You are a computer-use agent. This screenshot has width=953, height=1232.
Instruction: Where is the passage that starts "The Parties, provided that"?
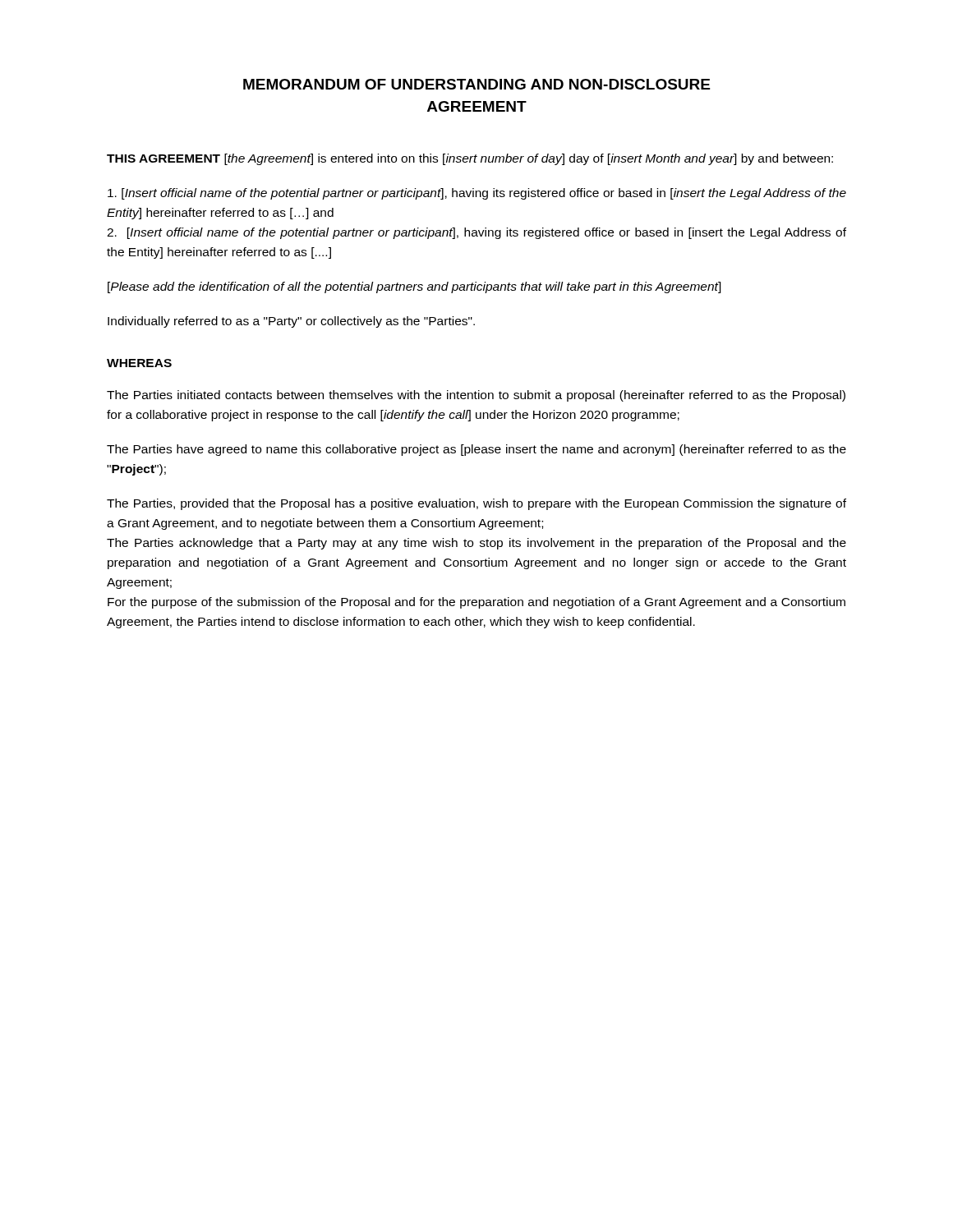pyautogui.click(x=476, y=563)
